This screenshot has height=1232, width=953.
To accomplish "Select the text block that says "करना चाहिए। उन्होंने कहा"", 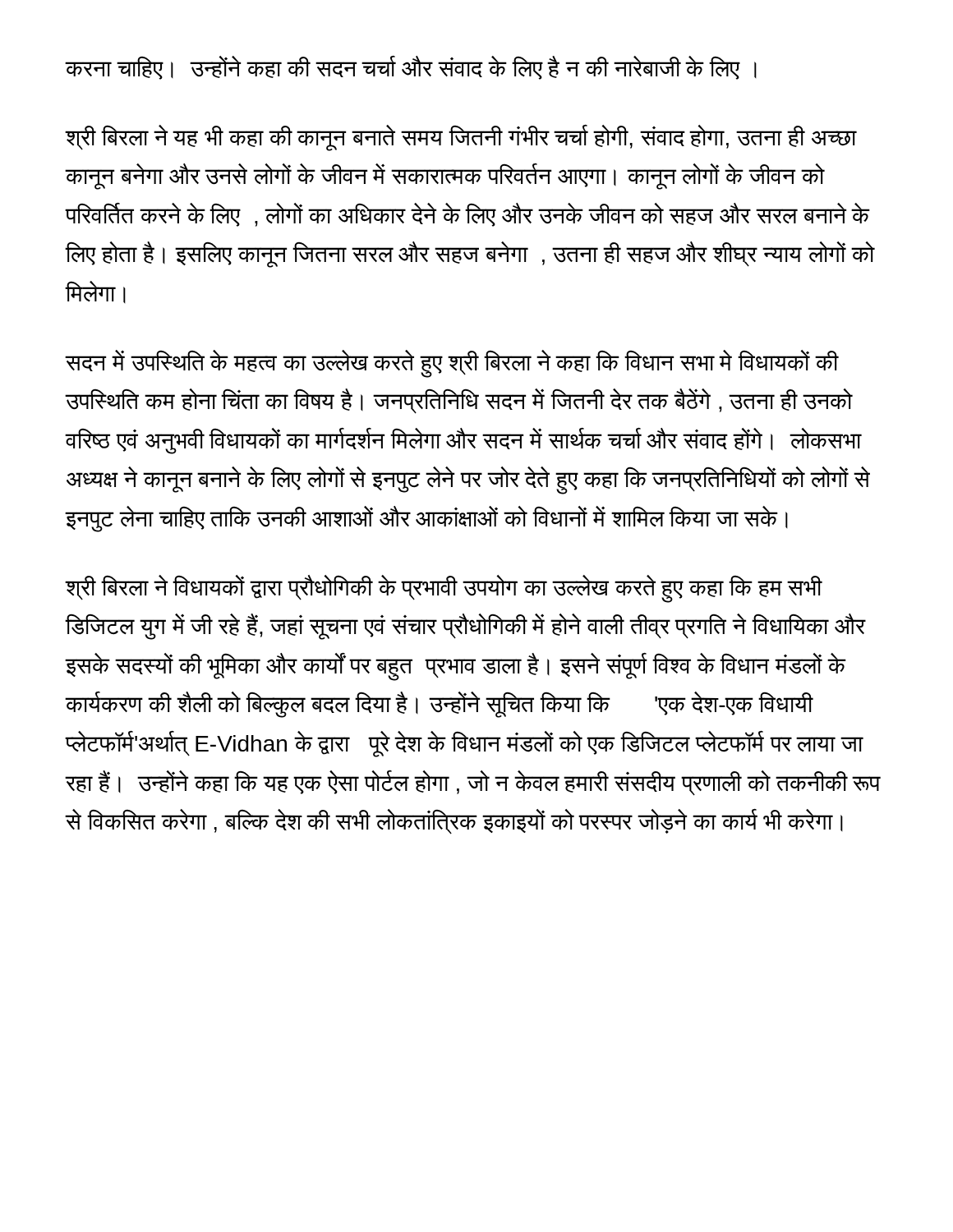I will 414,69.
